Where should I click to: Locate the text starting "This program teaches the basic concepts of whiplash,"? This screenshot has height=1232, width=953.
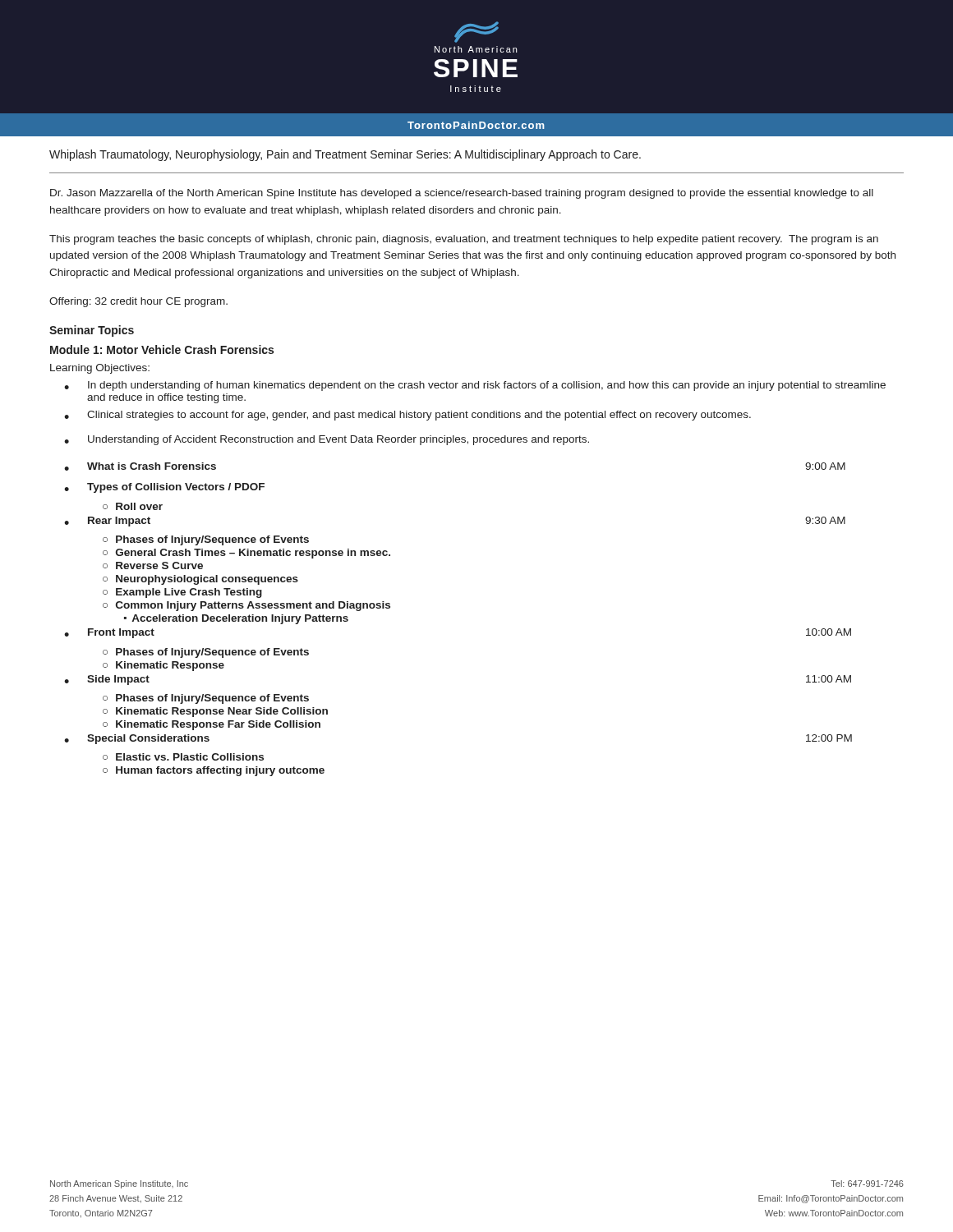coord(473,255)
